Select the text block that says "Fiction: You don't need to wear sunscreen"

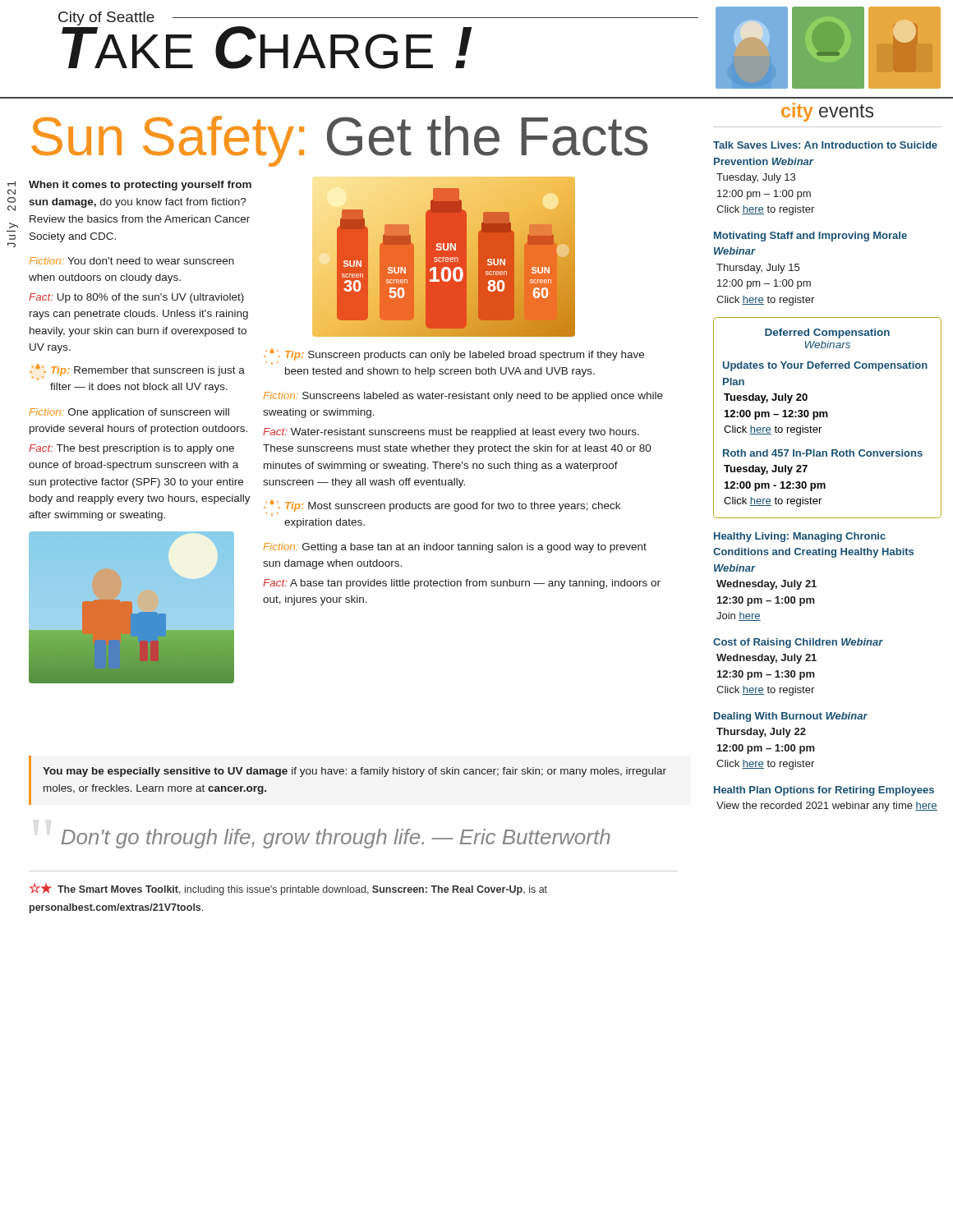(132, 269)
